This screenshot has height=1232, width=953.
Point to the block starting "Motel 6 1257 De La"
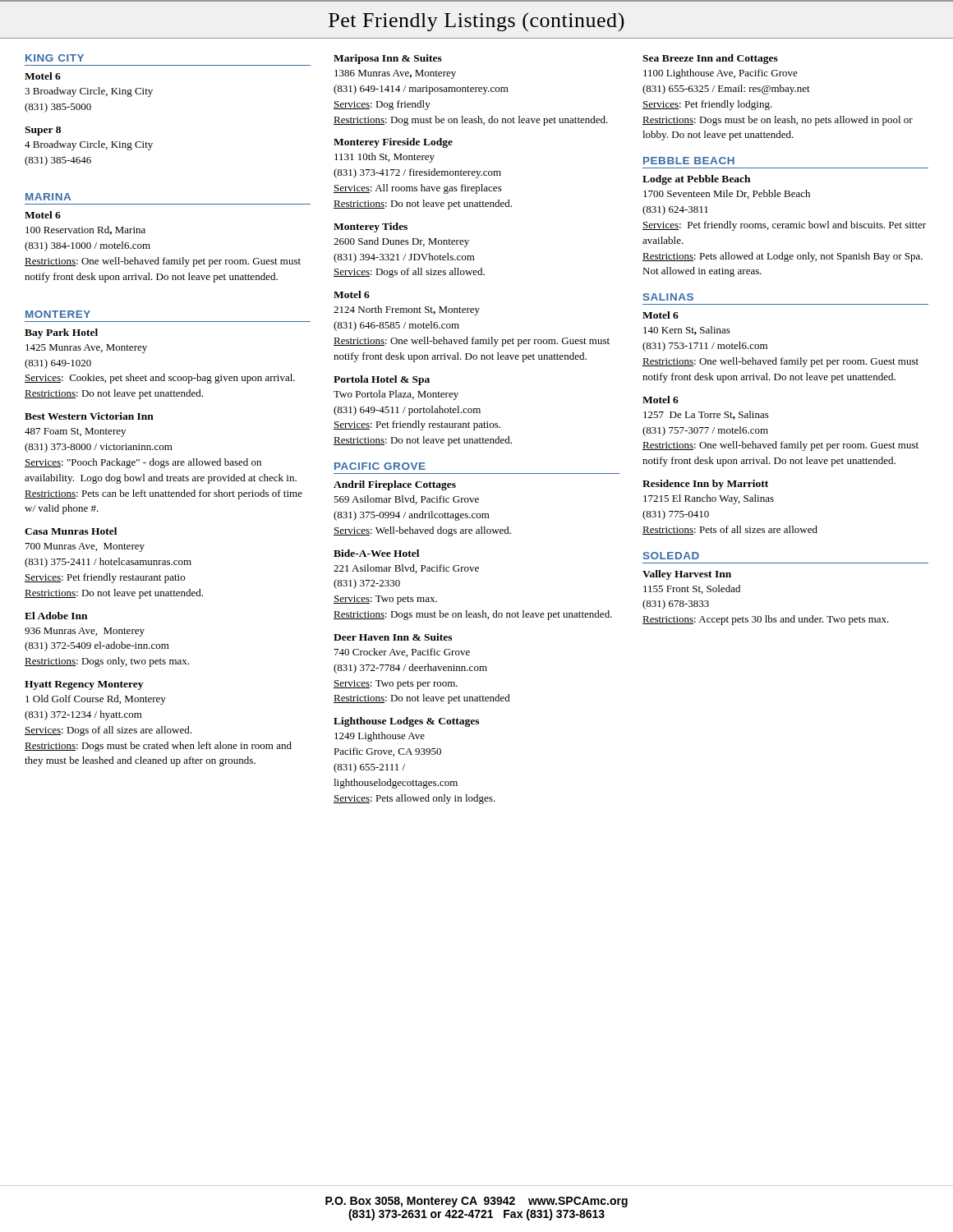785,431
